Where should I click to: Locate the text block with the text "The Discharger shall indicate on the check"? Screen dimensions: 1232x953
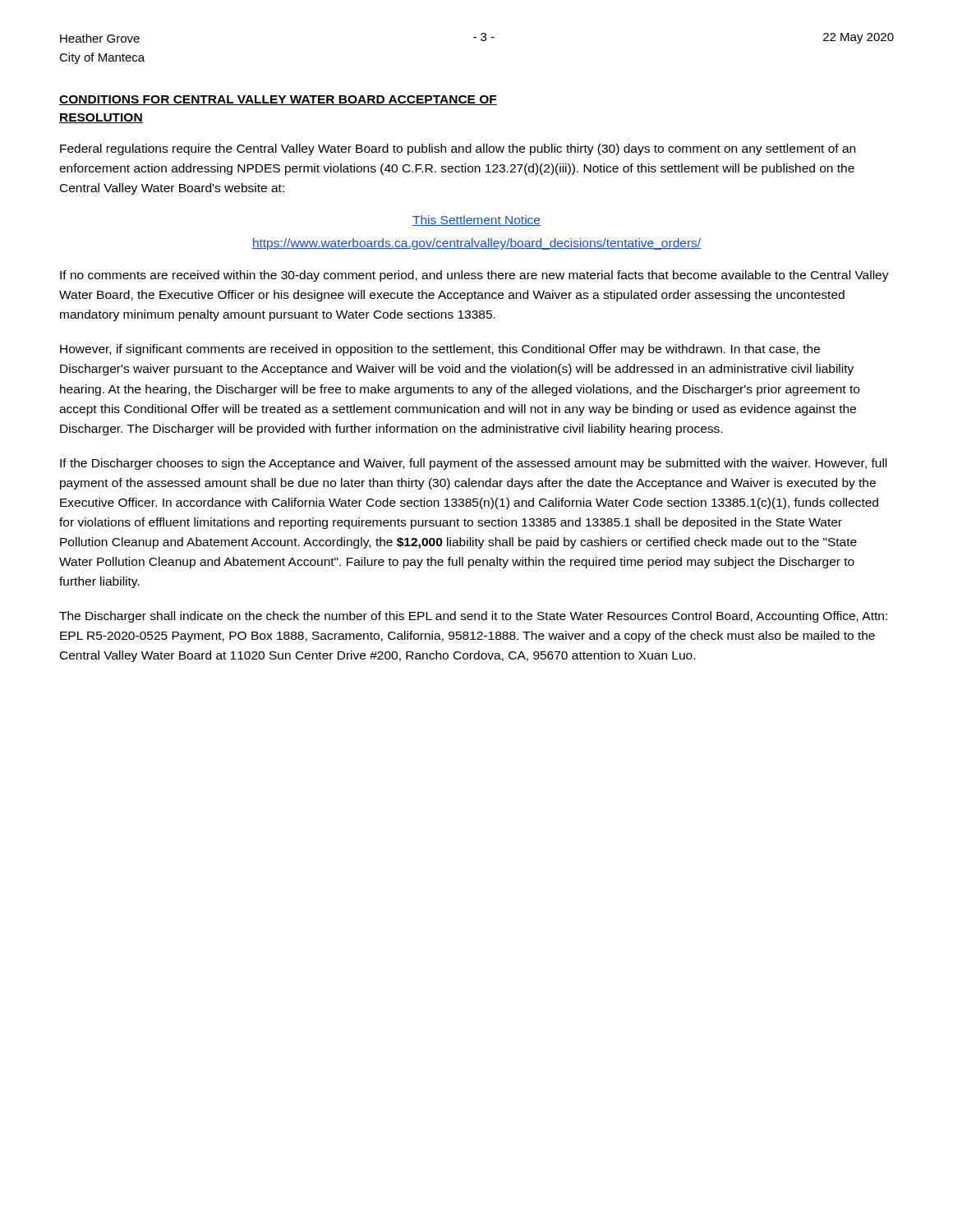(x=474, y=635)
